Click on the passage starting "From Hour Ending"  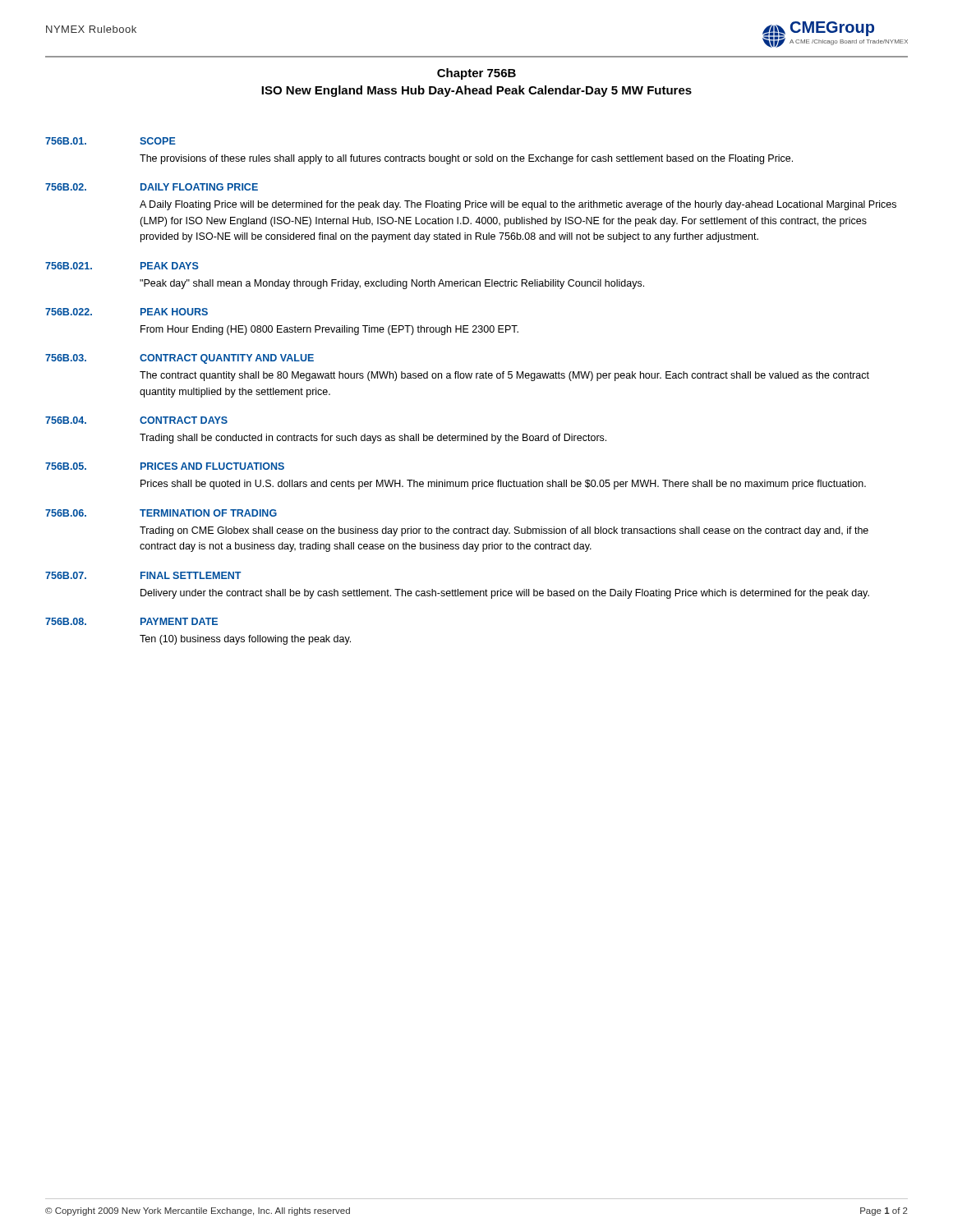pyautogui.click(x=329, y=329)
